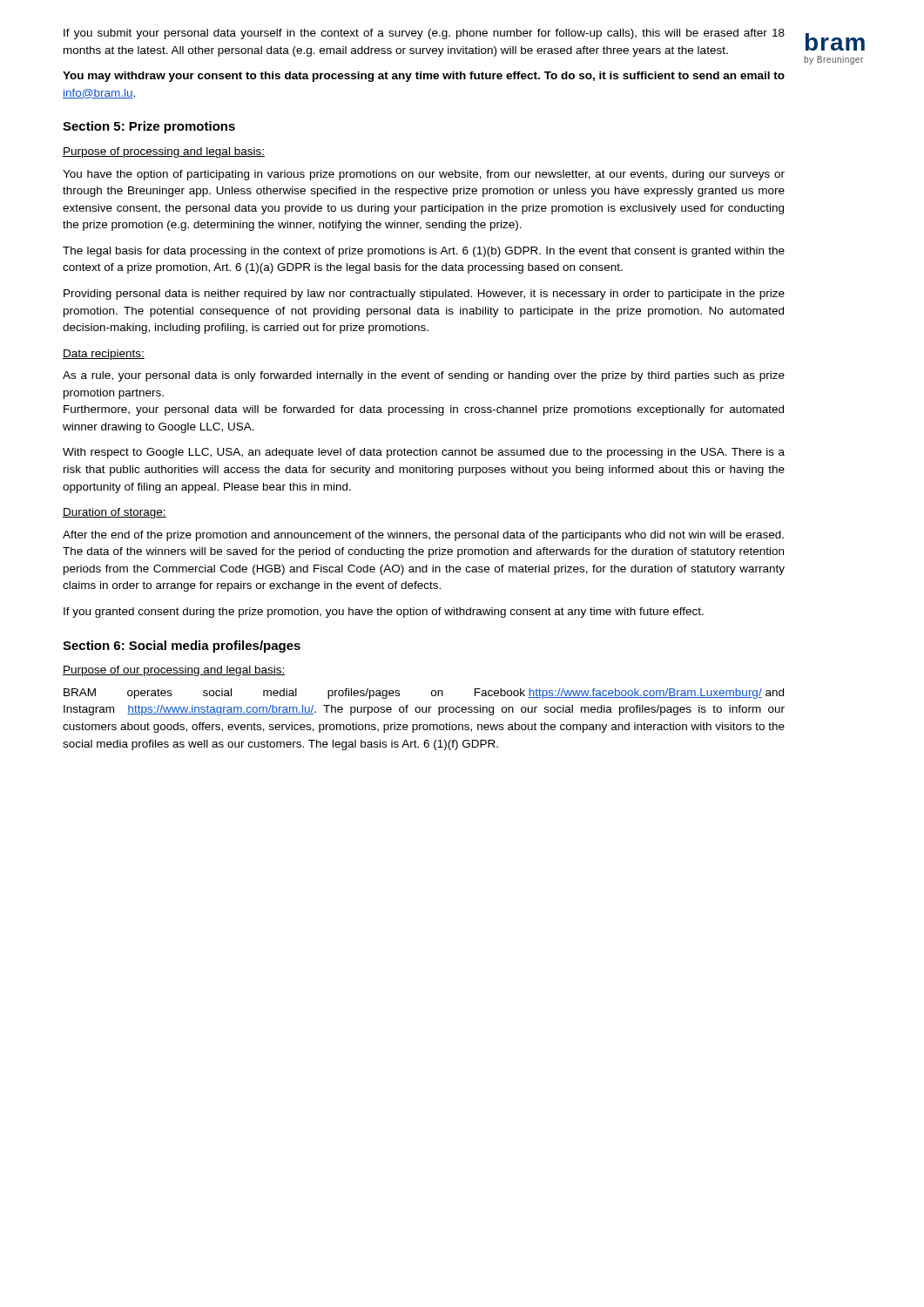Locate the block of text that opens with "Purpose of our processing and legal"
The height and width of the screenshot is (1307, 924).
coord(174,670)
